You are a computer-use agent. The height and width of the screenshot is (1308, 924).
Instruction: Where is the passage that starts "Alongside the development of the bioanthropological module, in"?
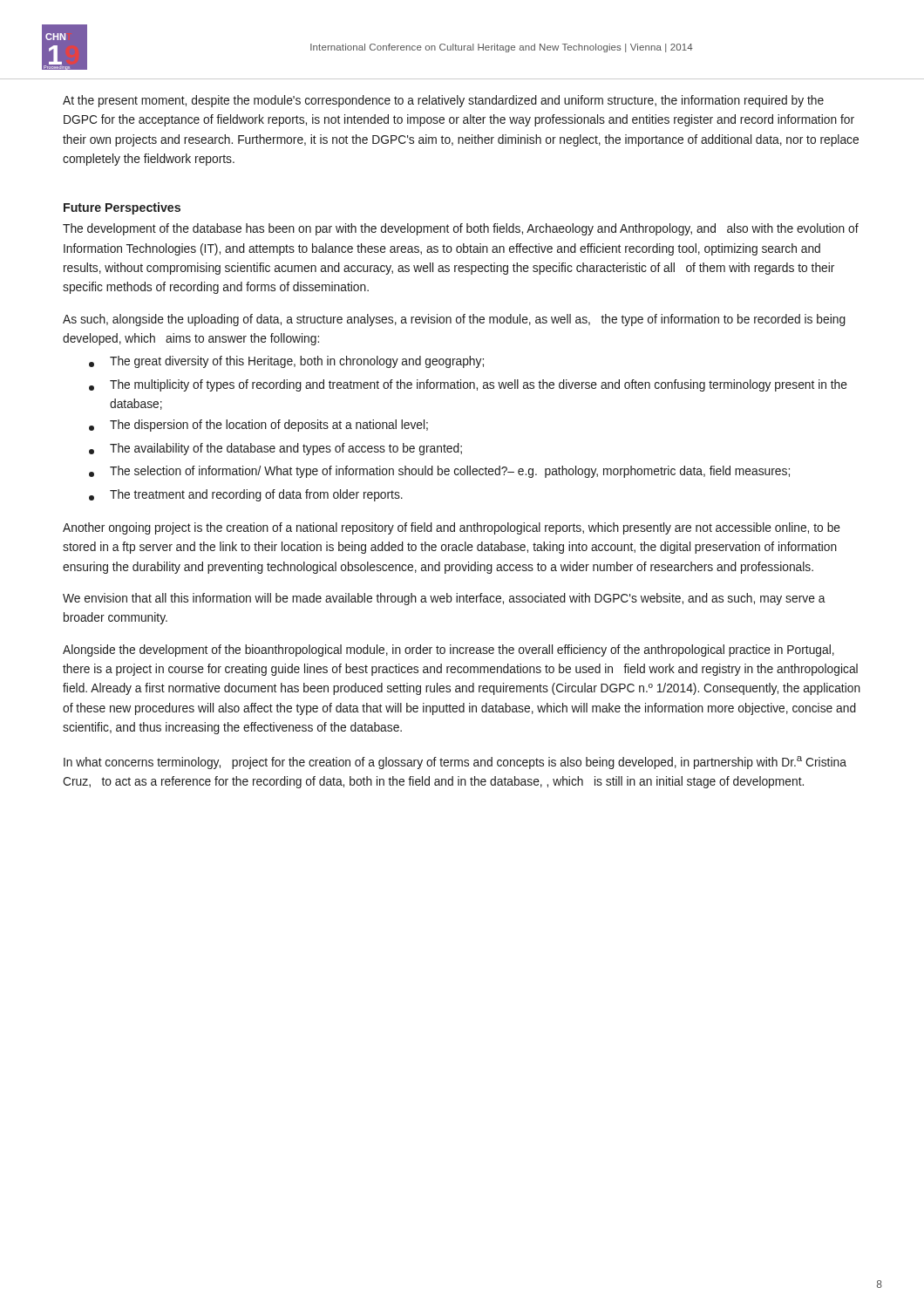click(462, 689)
